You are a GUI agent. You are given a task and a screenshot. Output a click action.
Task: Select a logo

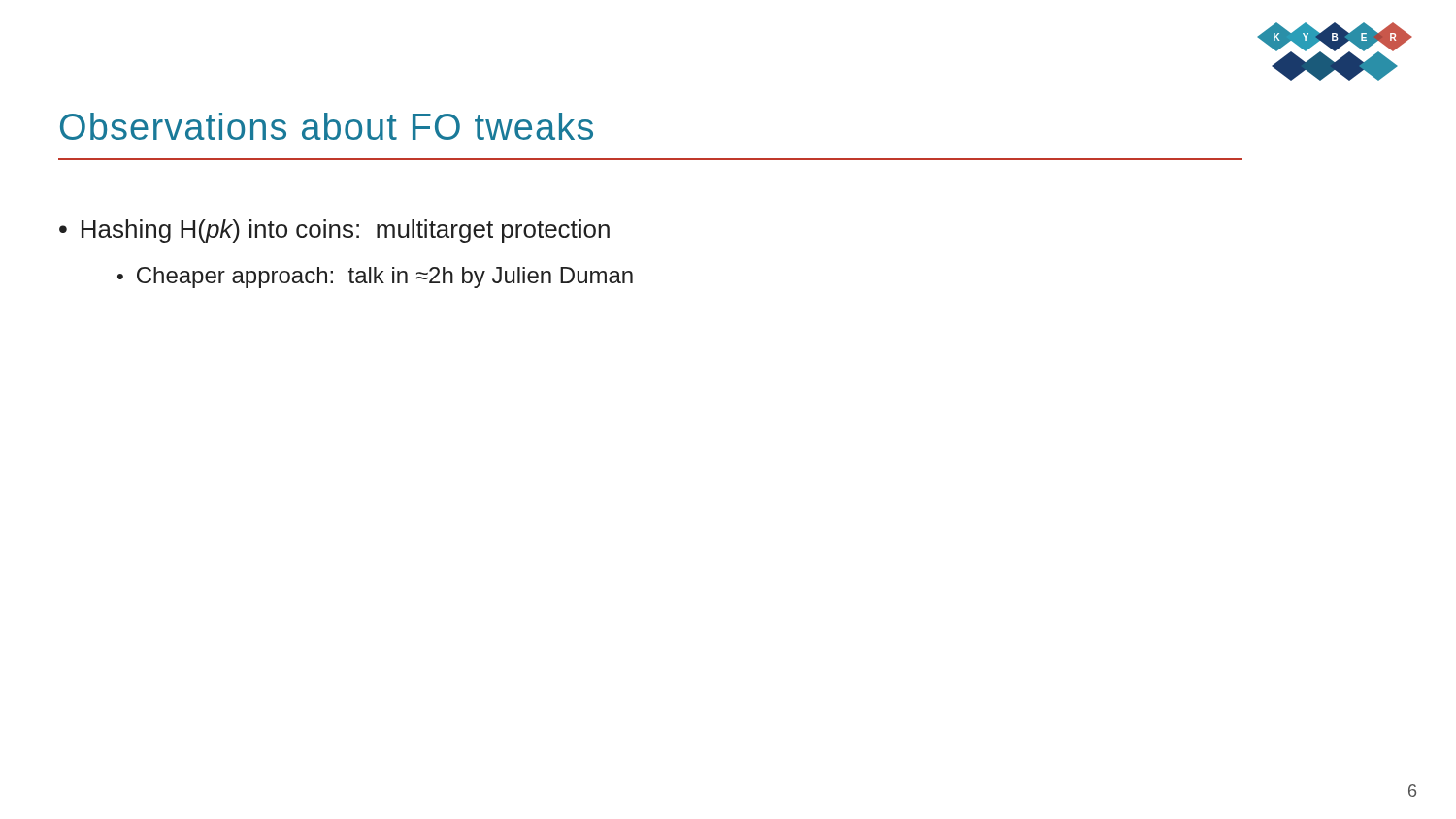1338,66
